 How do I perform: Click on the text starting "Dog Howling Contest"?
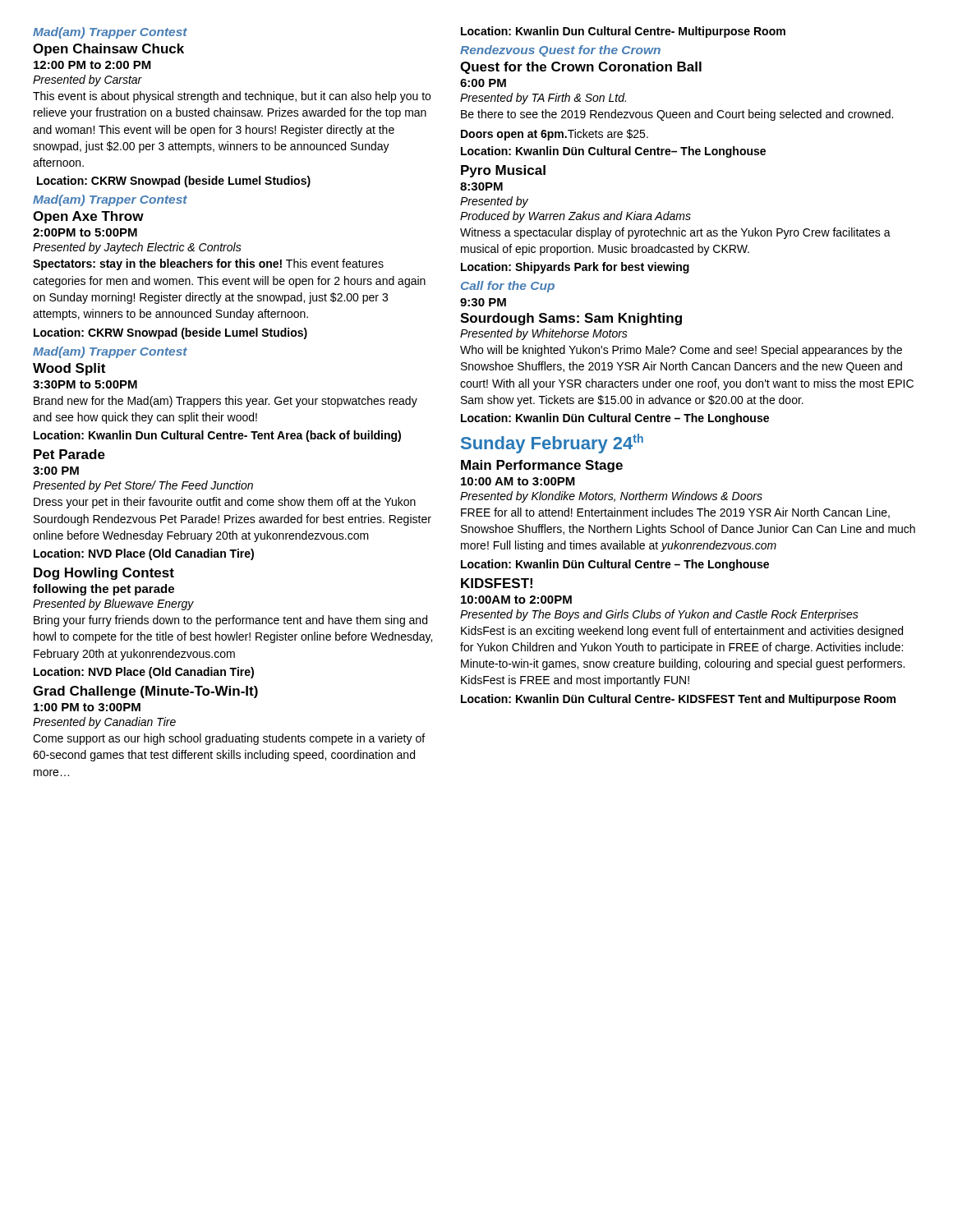tap(104, 574)
